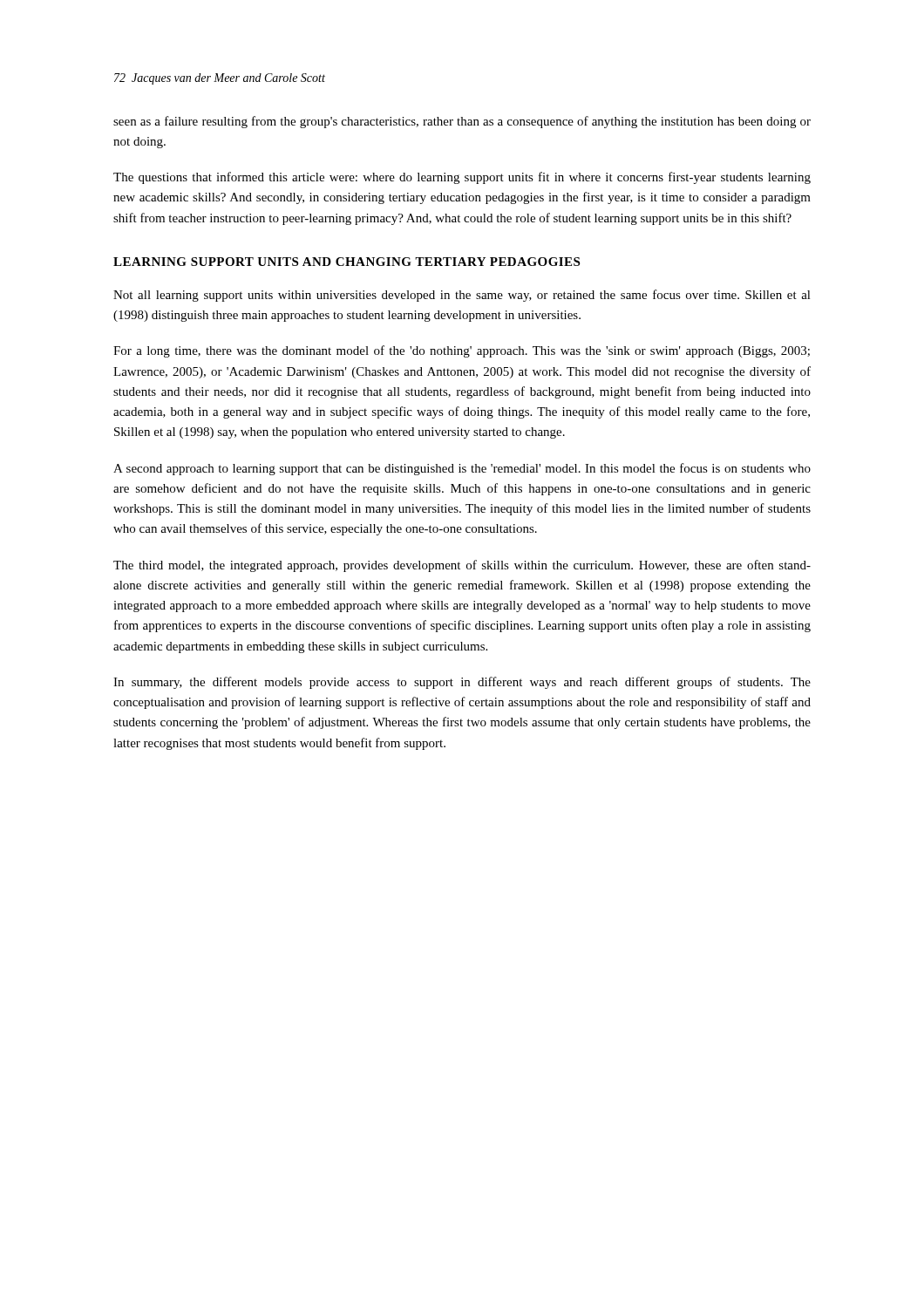This screenshot has width=924, height=1308.
Task: Locate the block of text that opens with "The questions that"
Action: click(x=462, y=197)
